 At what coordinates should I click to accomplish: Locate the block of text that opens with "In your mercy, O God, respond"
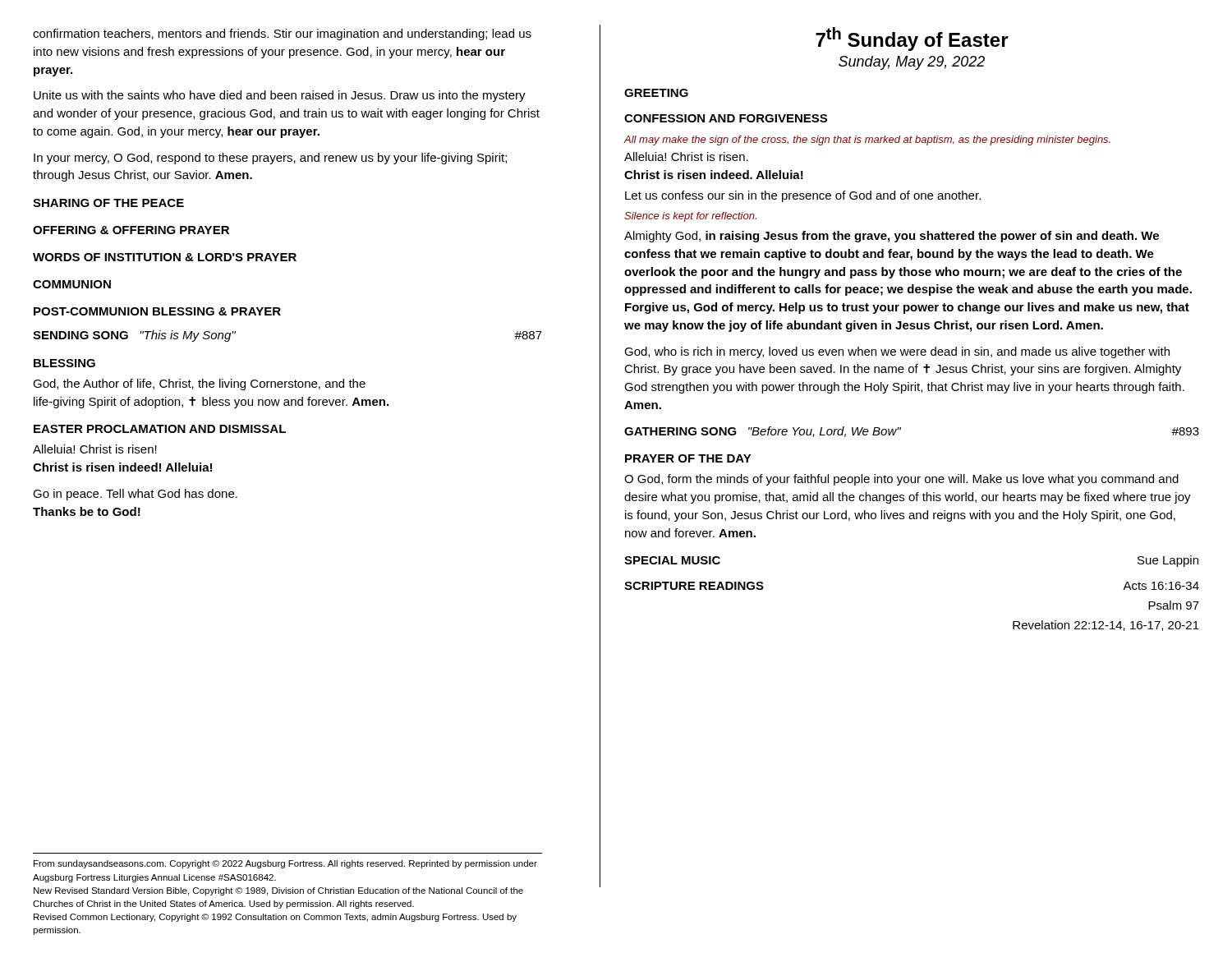[270, 166]
